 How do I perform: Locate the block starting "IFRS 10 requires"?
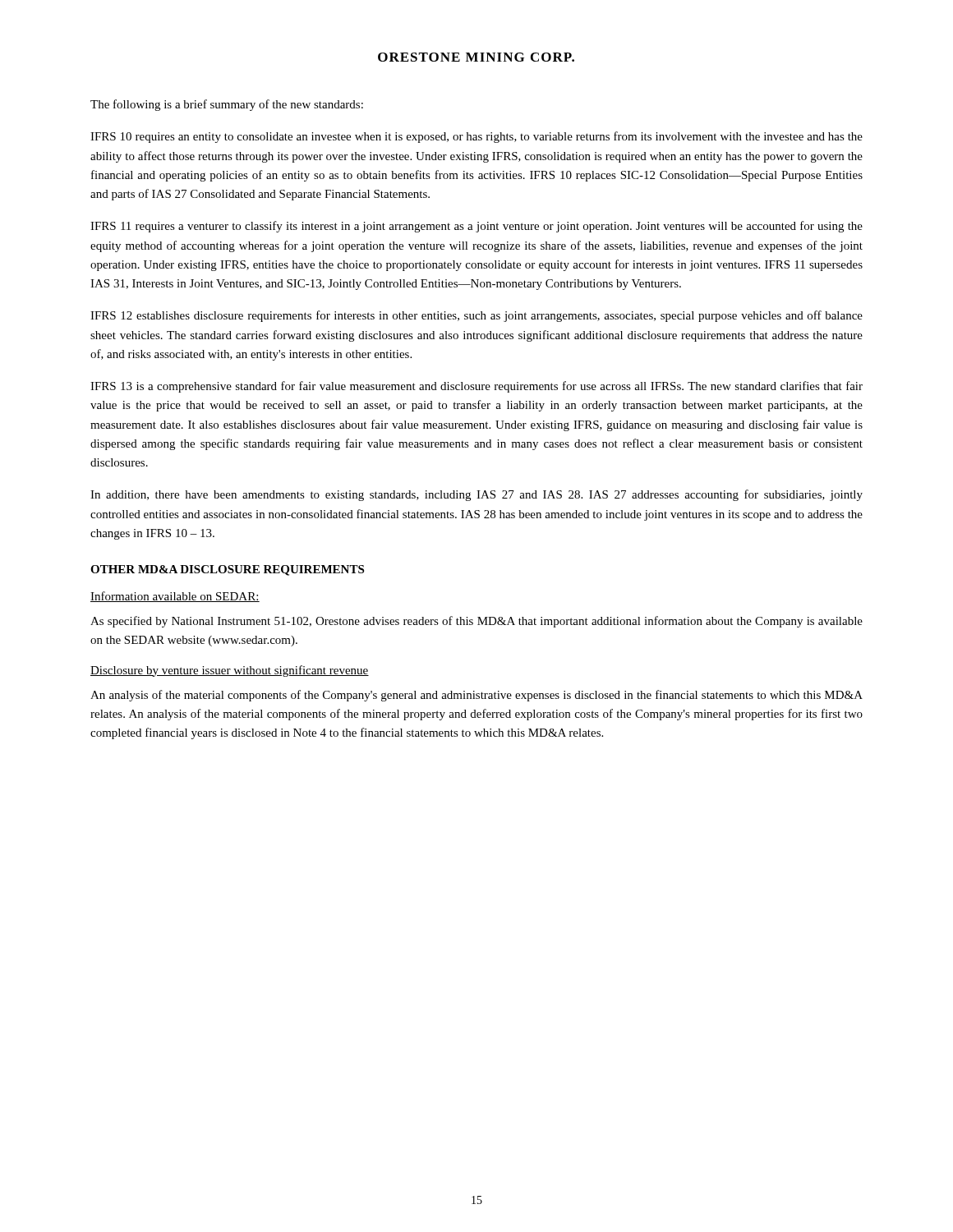click(476, 165)
